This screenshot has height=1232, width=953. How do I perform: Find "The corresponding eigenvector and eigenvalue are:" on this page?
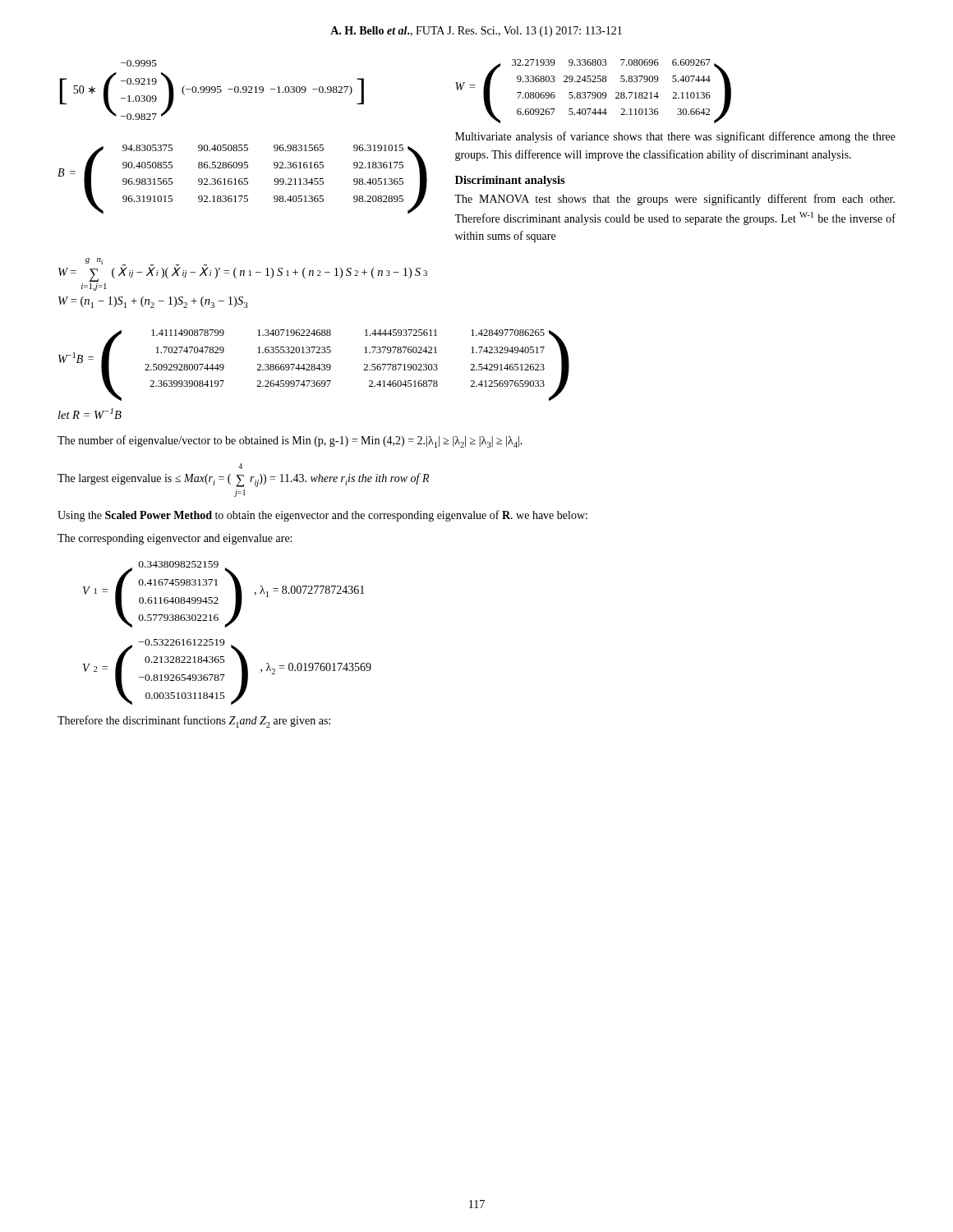click(175, 538)
